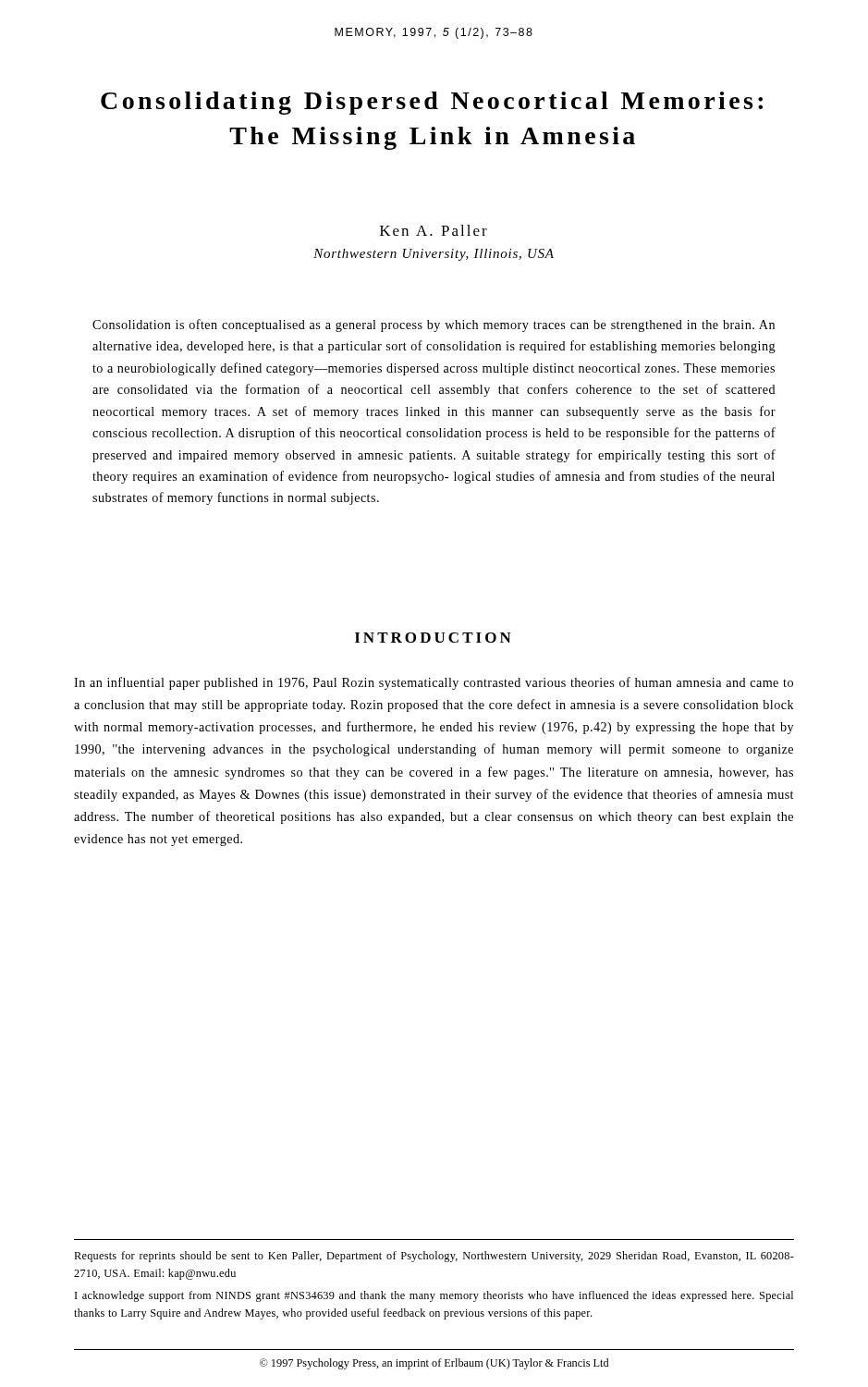Locate the text block with the text "Consolidation is often conceptualised as"

434,411
